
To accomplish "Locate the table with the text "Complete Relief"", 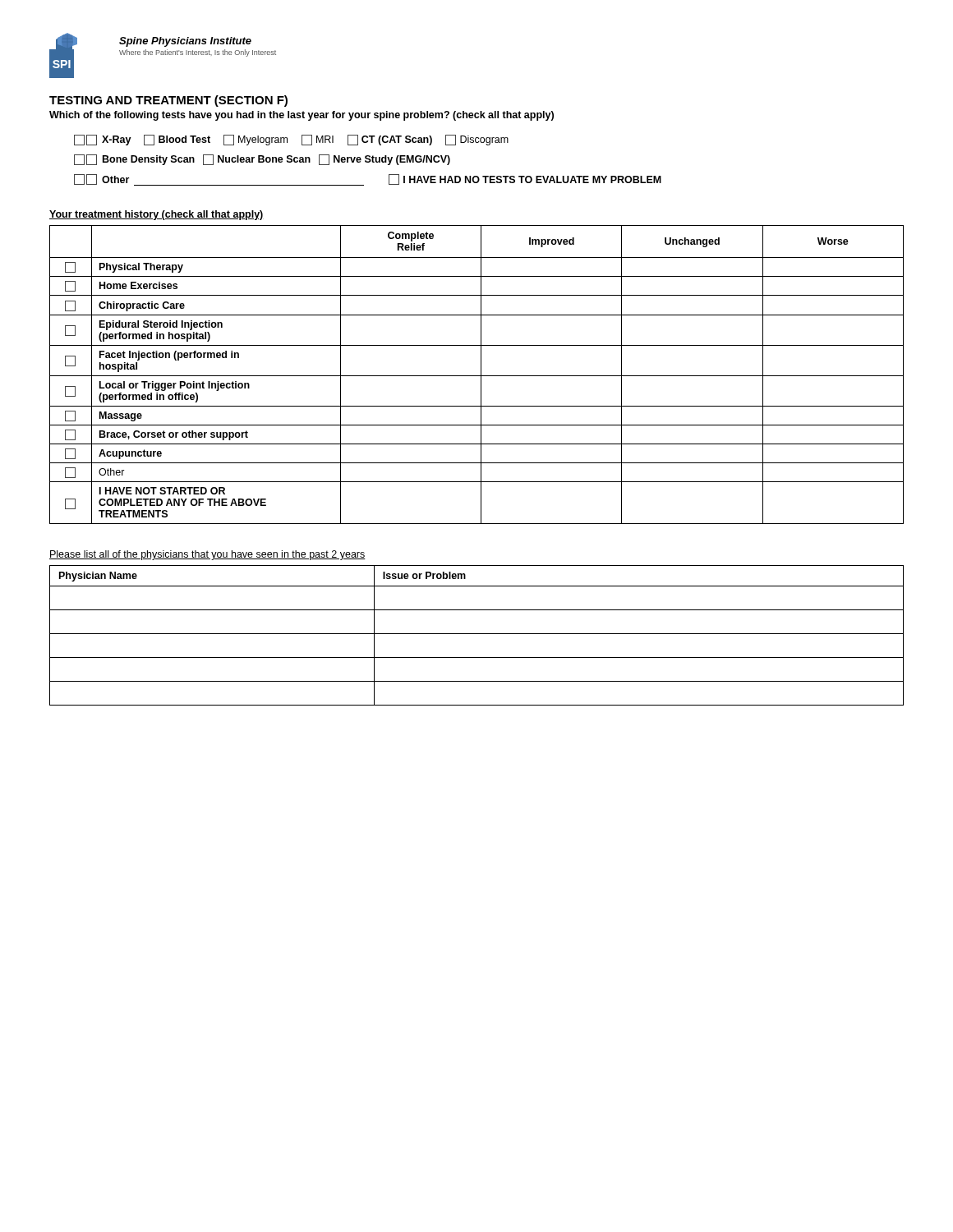I will (476, 375).
